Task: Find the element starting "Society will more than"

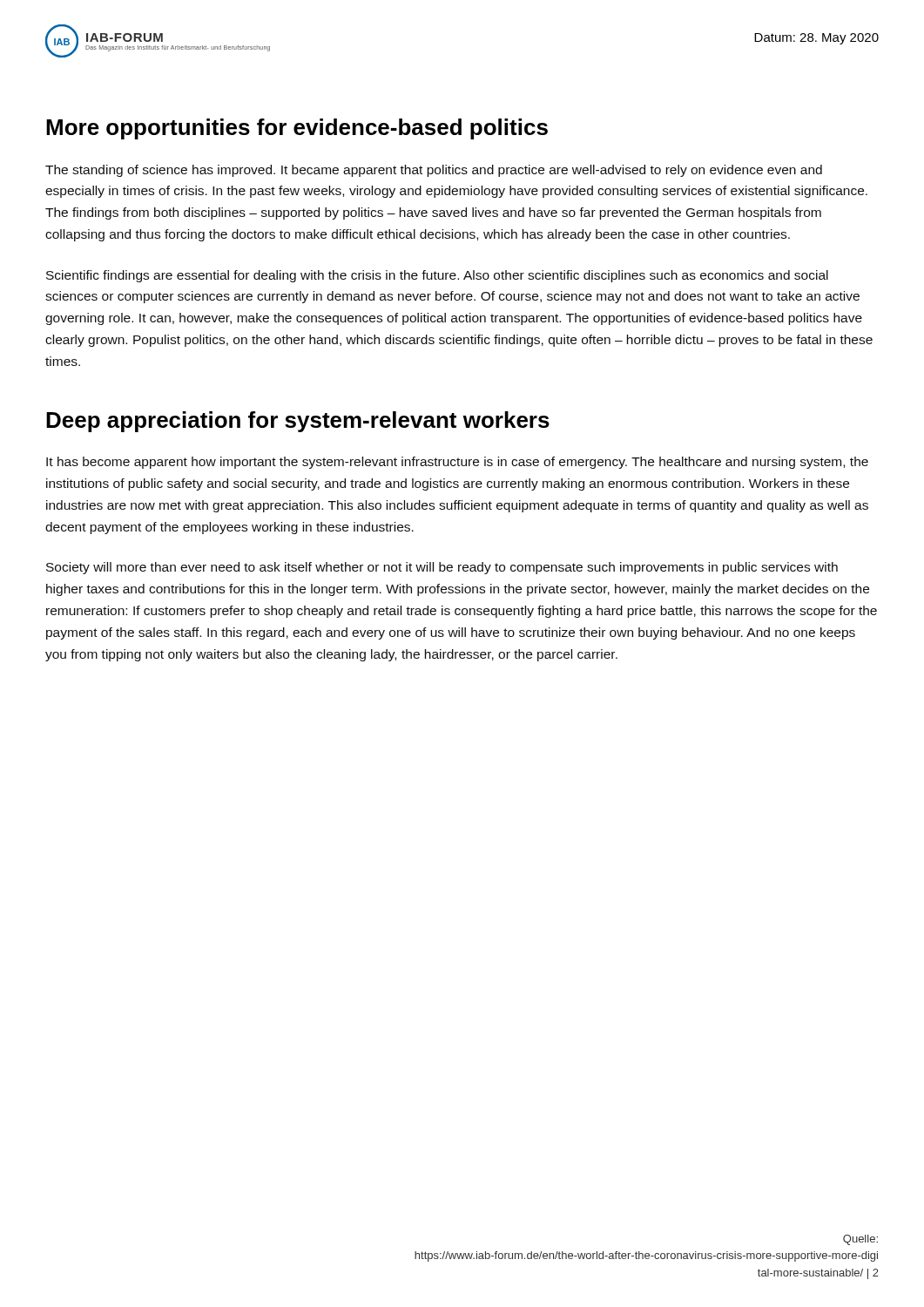Action: click(x=462, y=611)
